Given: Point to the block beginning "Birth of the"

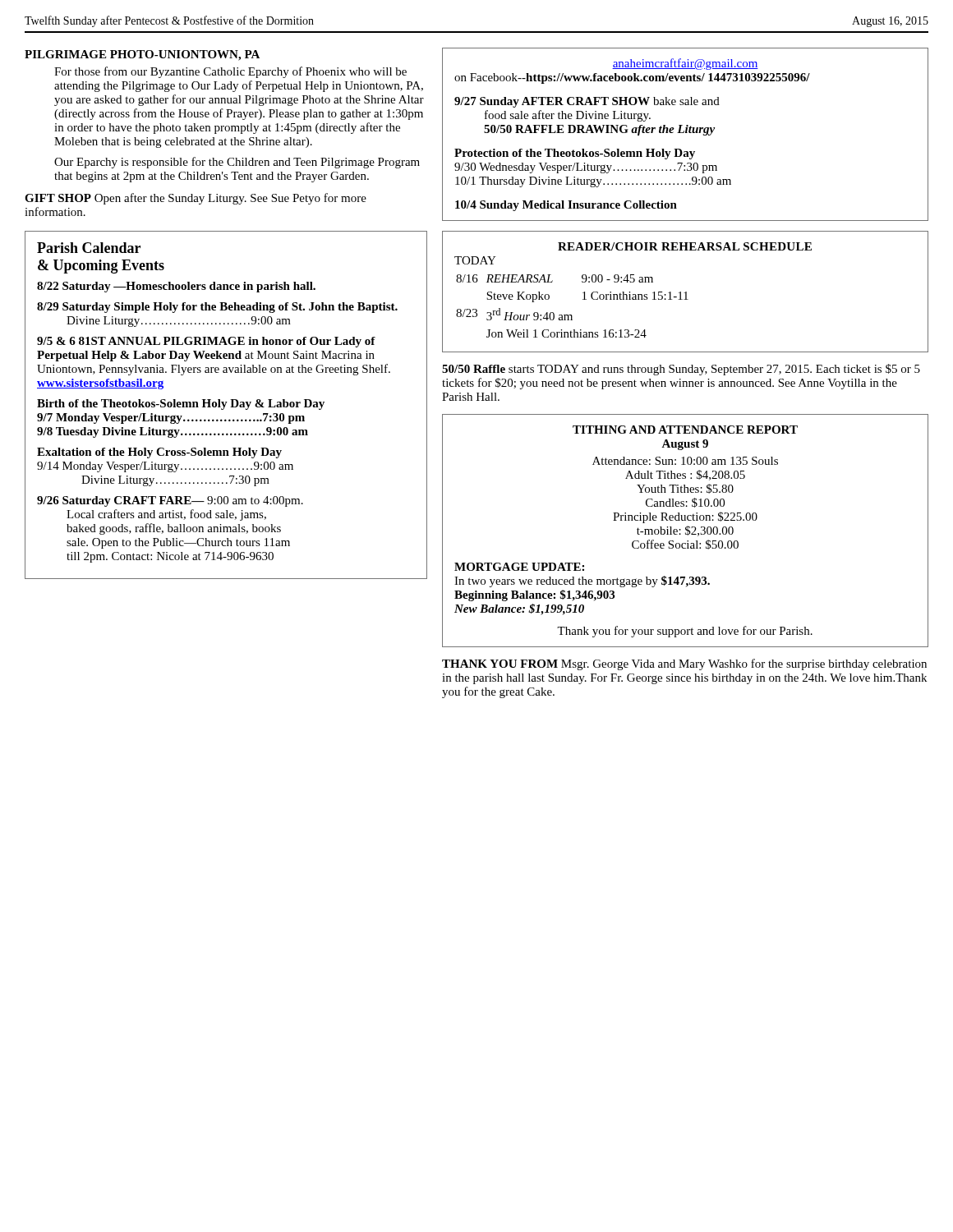Looking at the screenshot, I should [x=181, y=417].
